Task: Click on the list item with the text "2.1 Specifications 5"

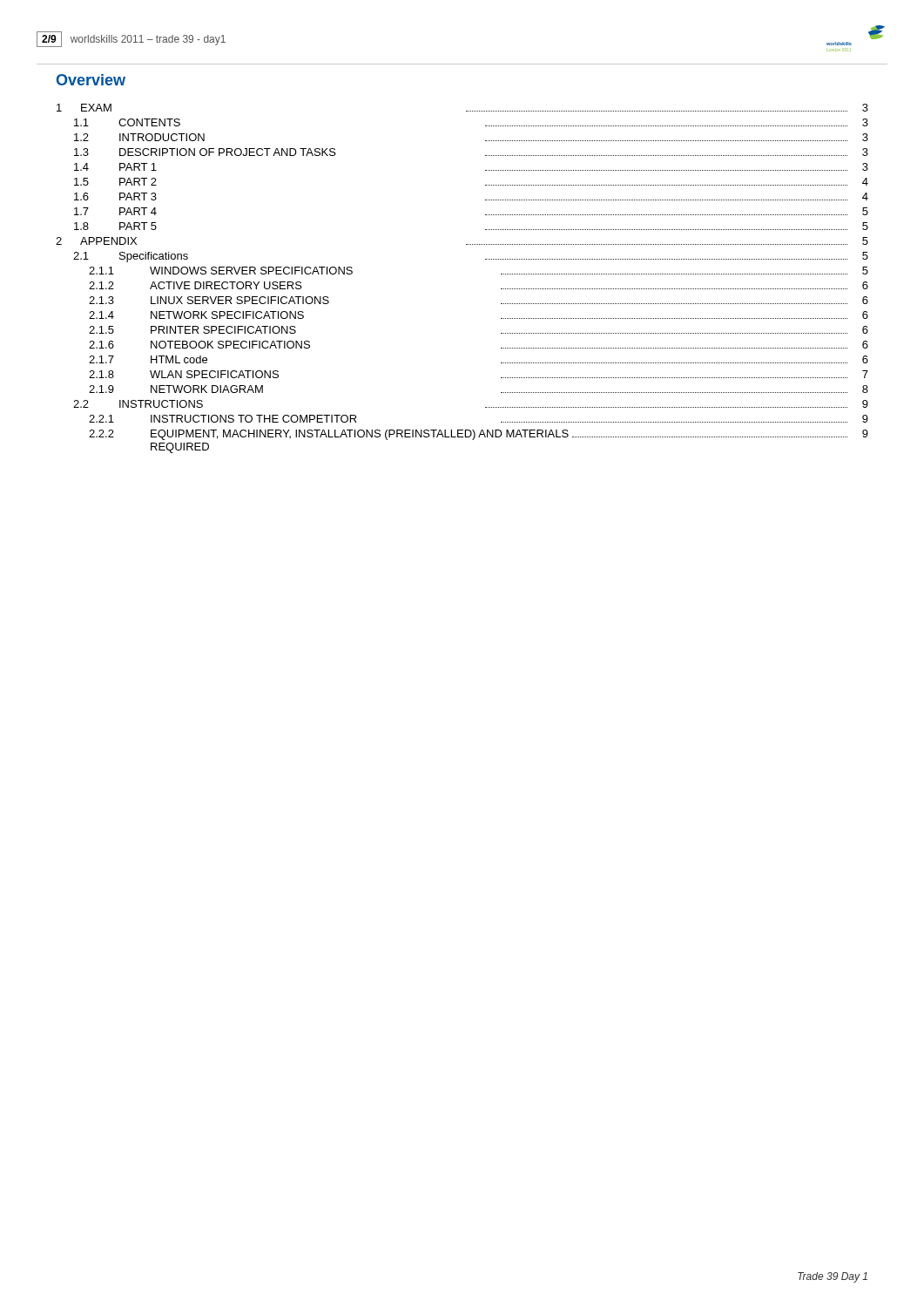Action: (154, 257)
